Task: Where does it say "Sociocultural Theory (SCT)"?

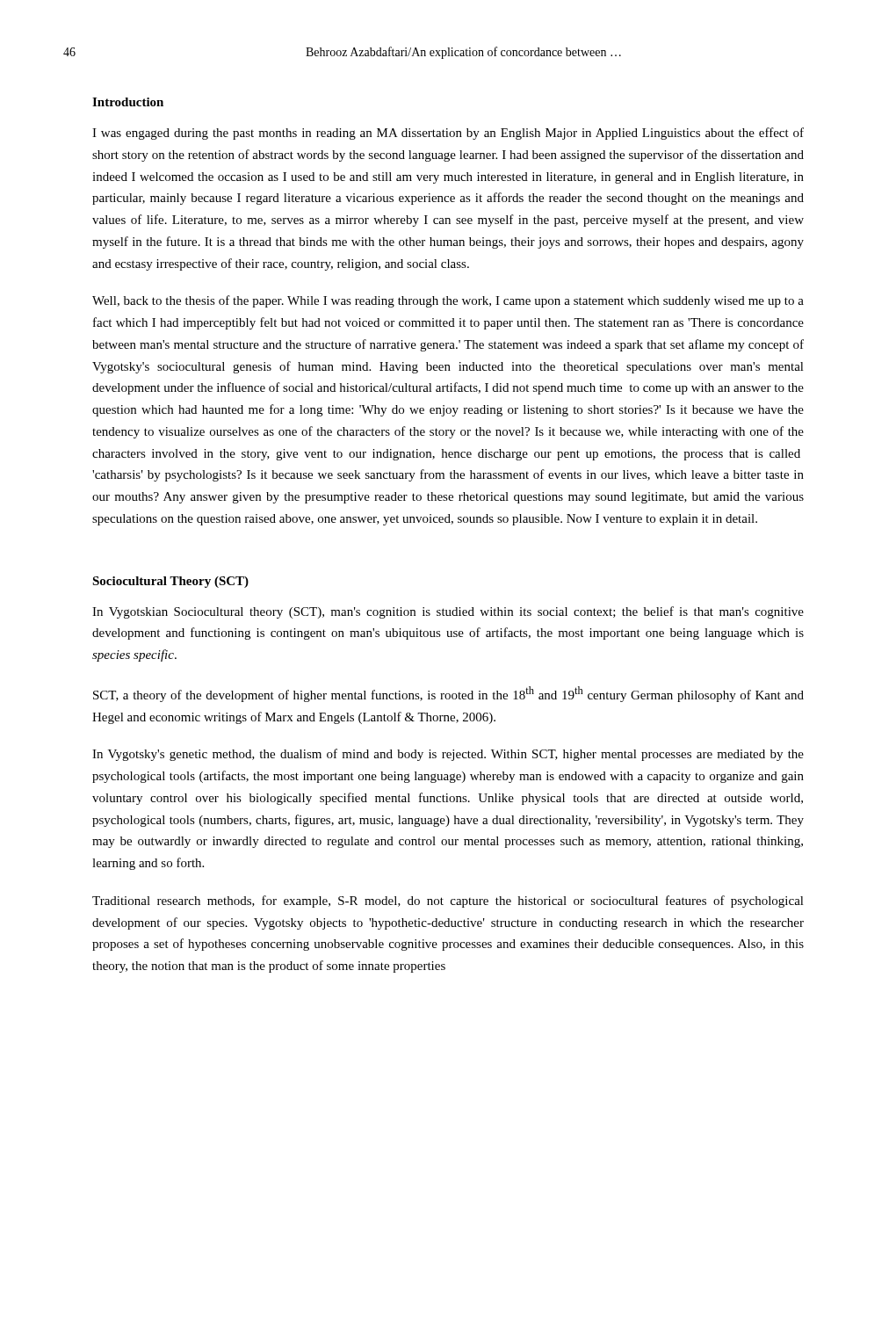Action: click(x=170, y=580)
